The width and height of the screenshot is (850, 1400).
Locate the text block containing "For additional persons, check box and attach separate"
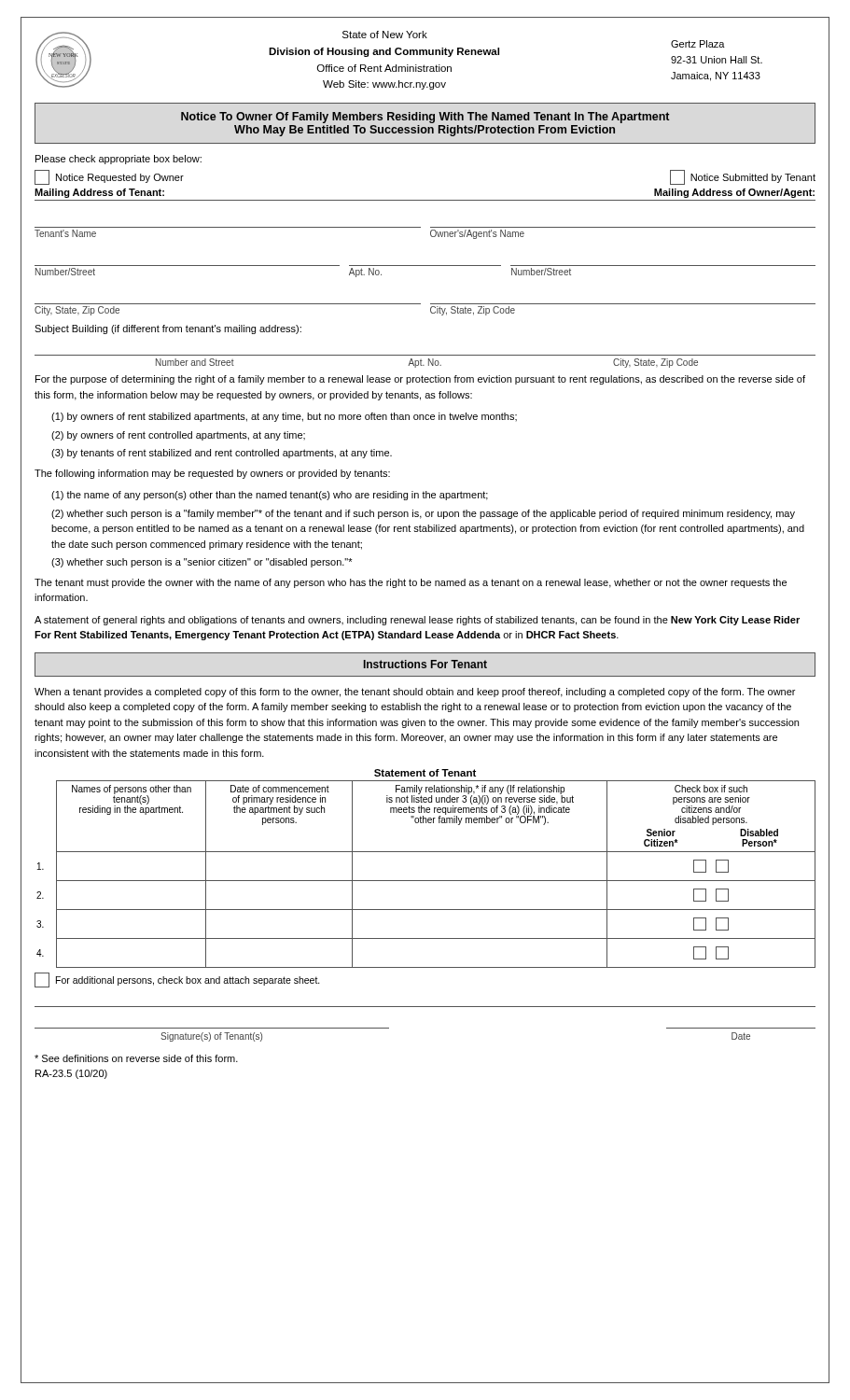pos(177,980)
